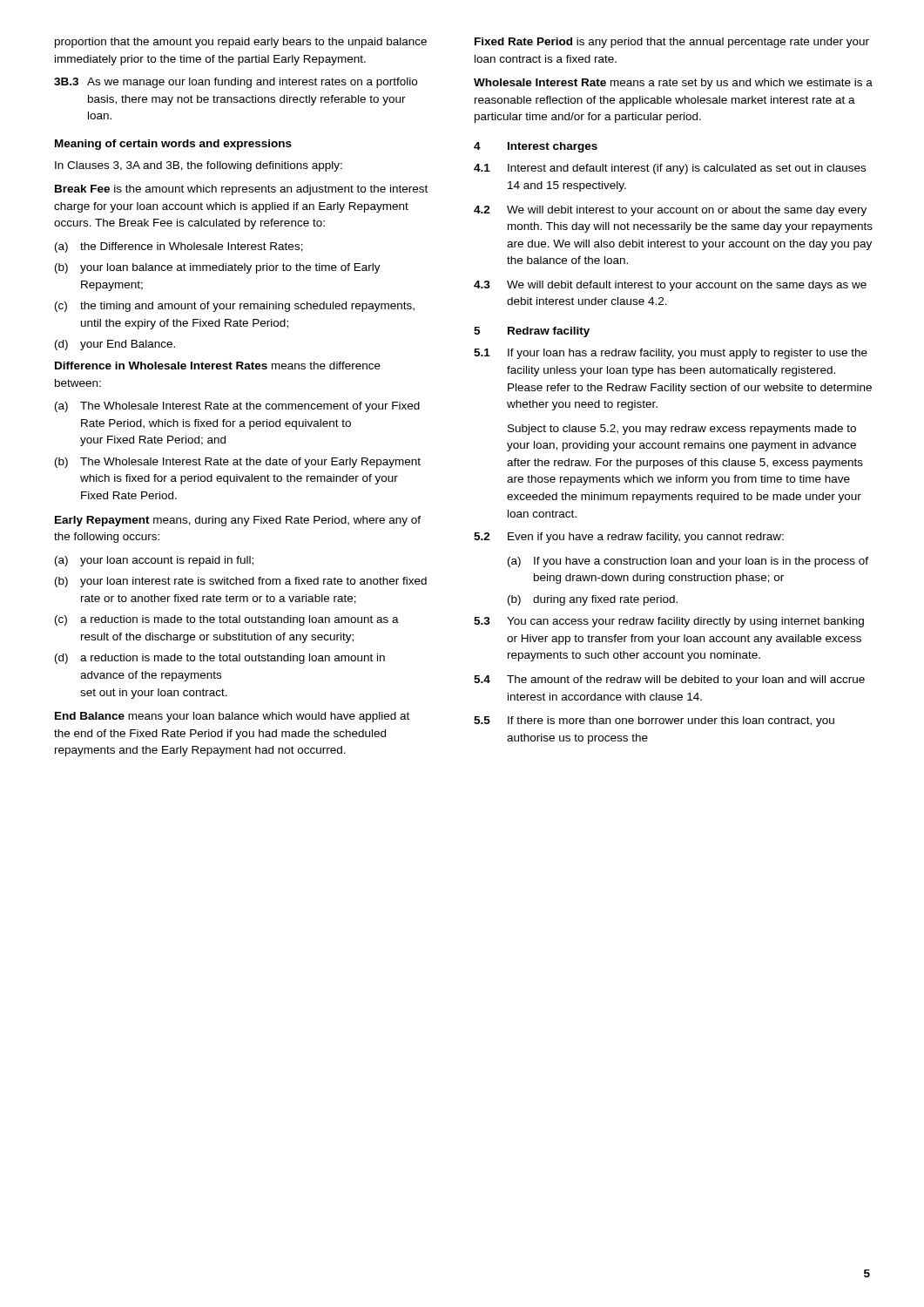Locate the list item with the text "3B.3 As we manage our"
Image resolution: width=924 pixels, height=1307 pixels.
tap(241, 99)
